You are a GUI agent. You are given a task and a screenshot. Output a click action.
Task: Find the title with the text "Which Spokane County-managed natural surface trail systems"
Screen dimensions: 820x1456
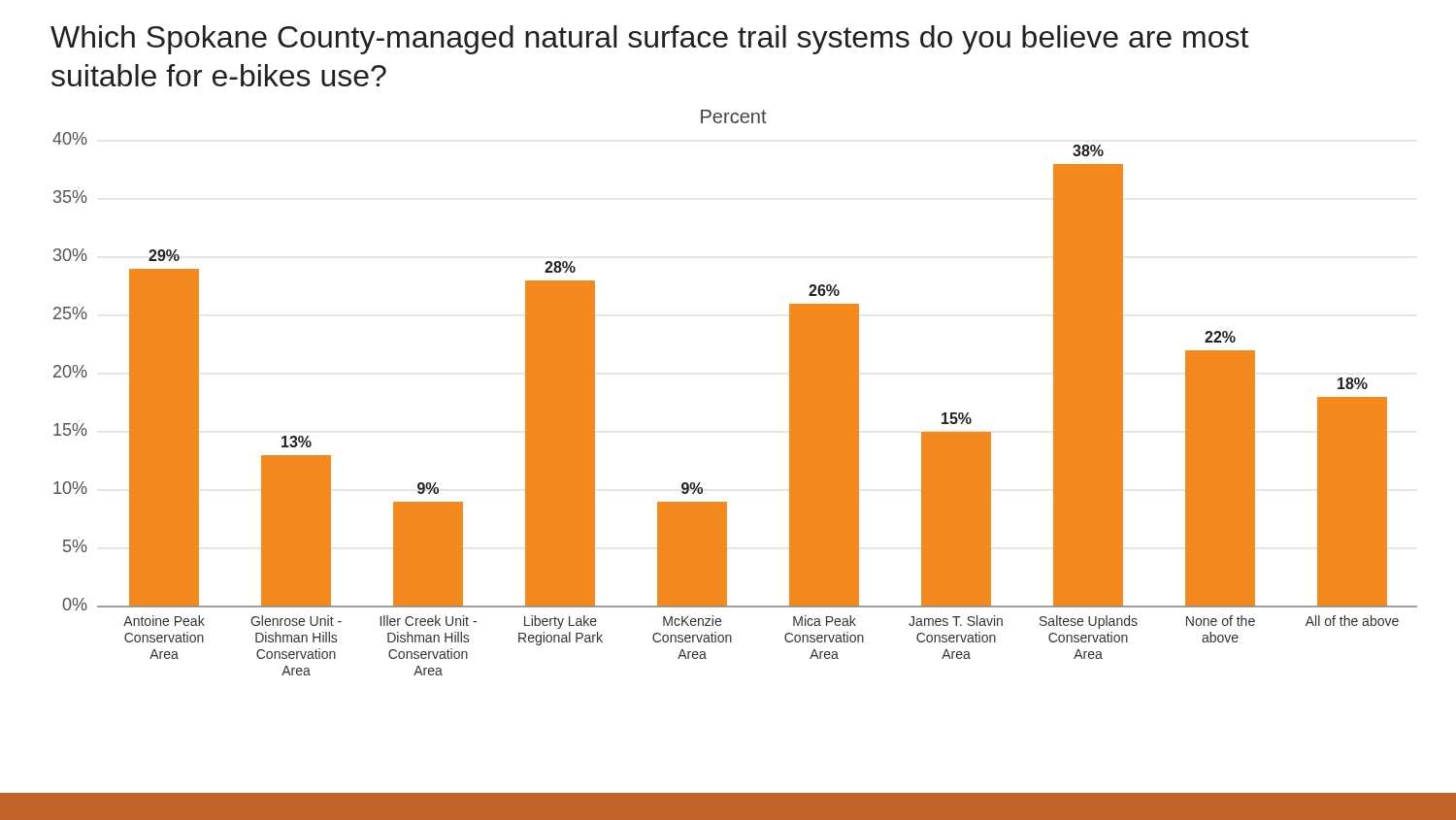[650, 56]
